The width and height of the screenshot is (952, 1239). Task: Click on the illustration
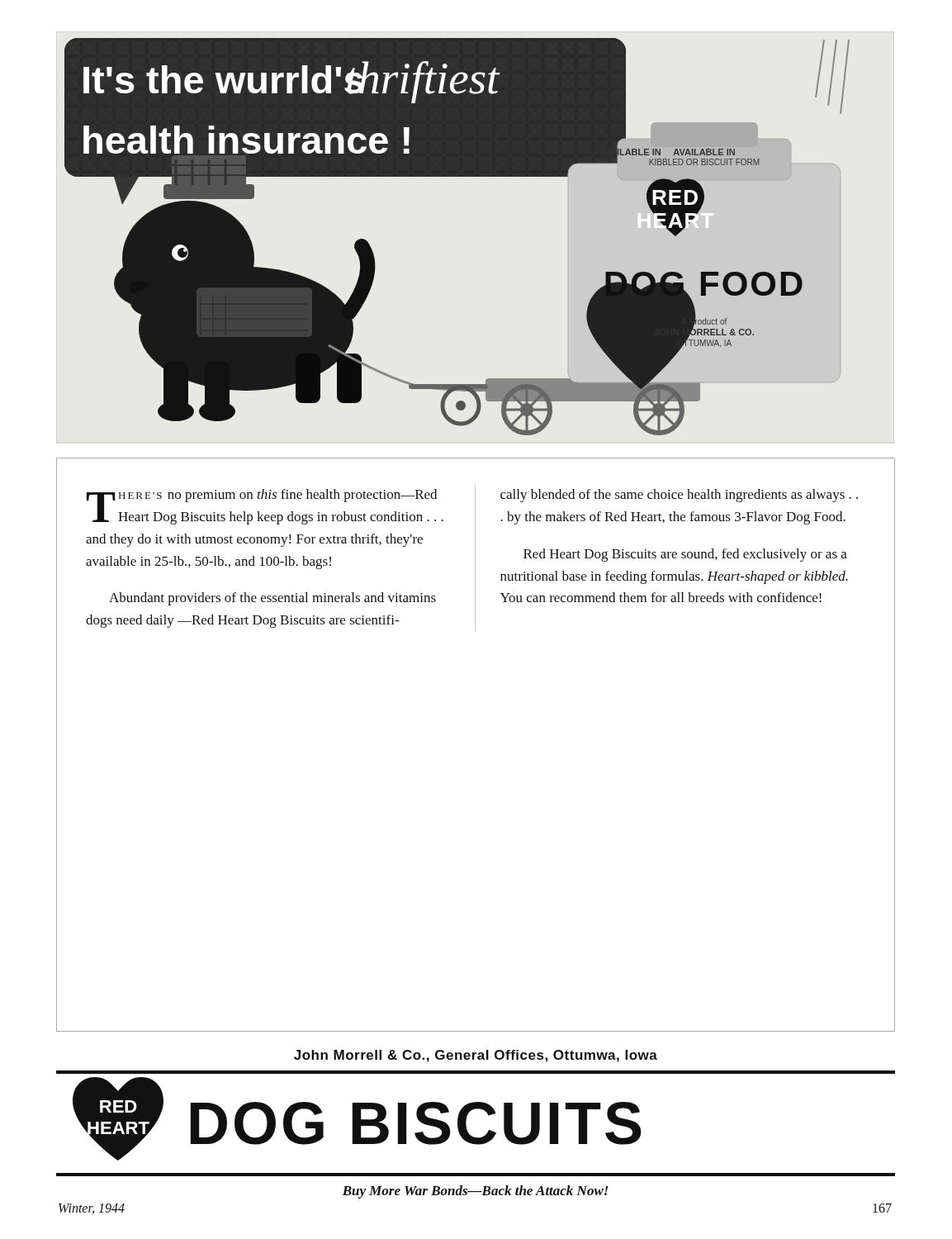coord(475,238)
